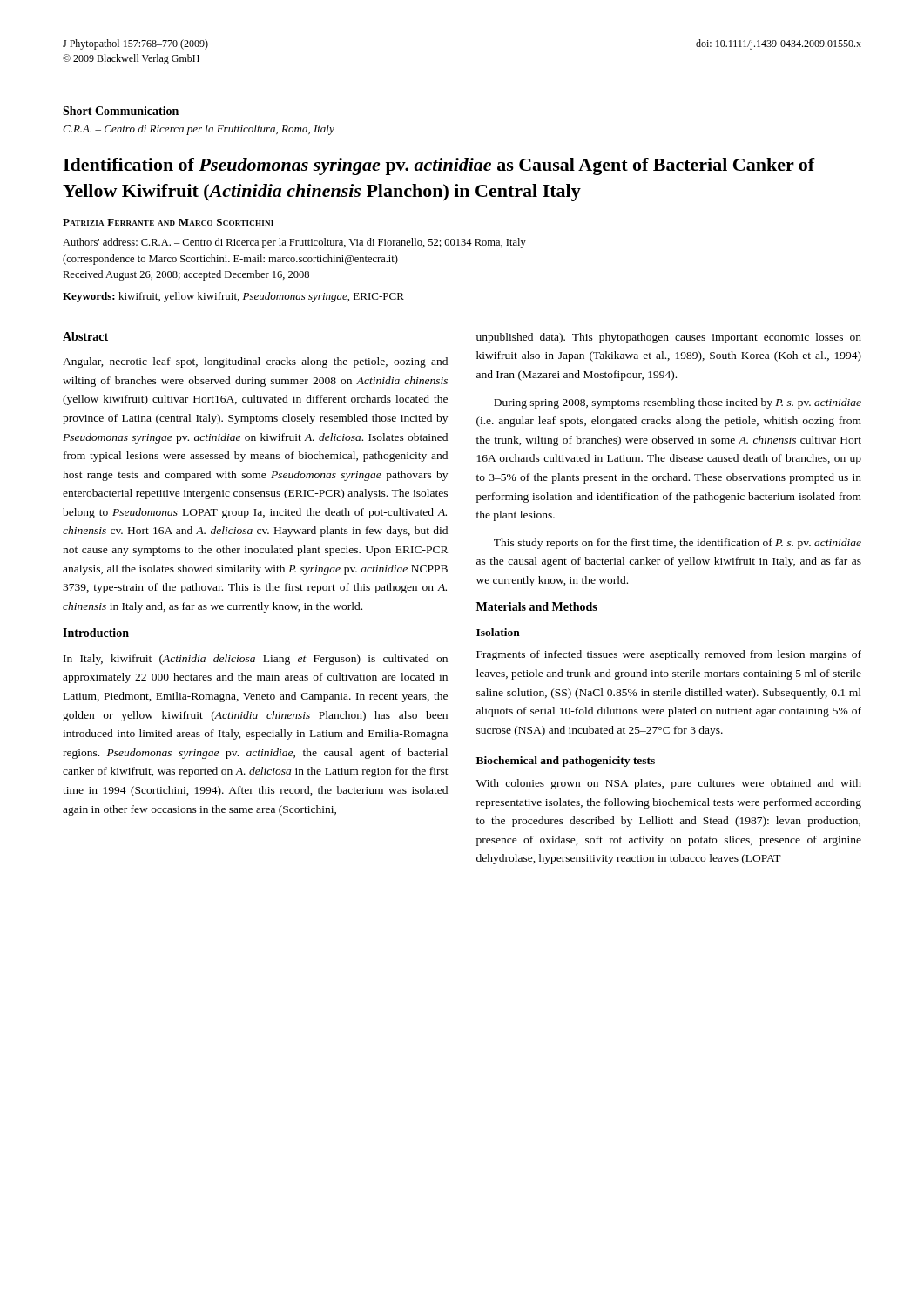Screen dimensions: 1307x924
Task: Find the region starting "unpublished data). This phytopathogen causes important economic losses"
Action: [x=669, y=458]
